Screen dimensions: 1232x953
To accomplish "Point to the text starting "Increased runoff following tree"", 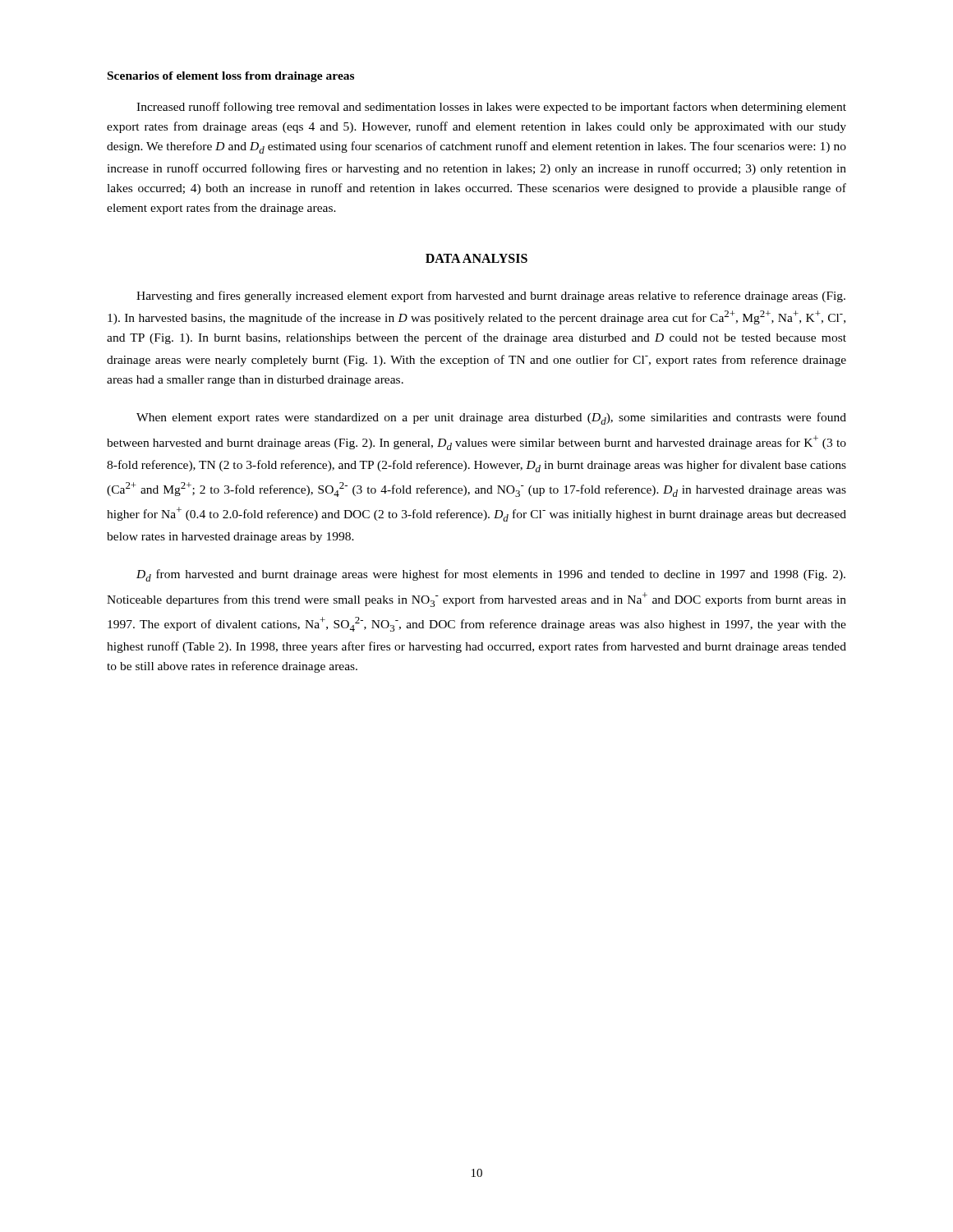I will [x=476, y=157].
